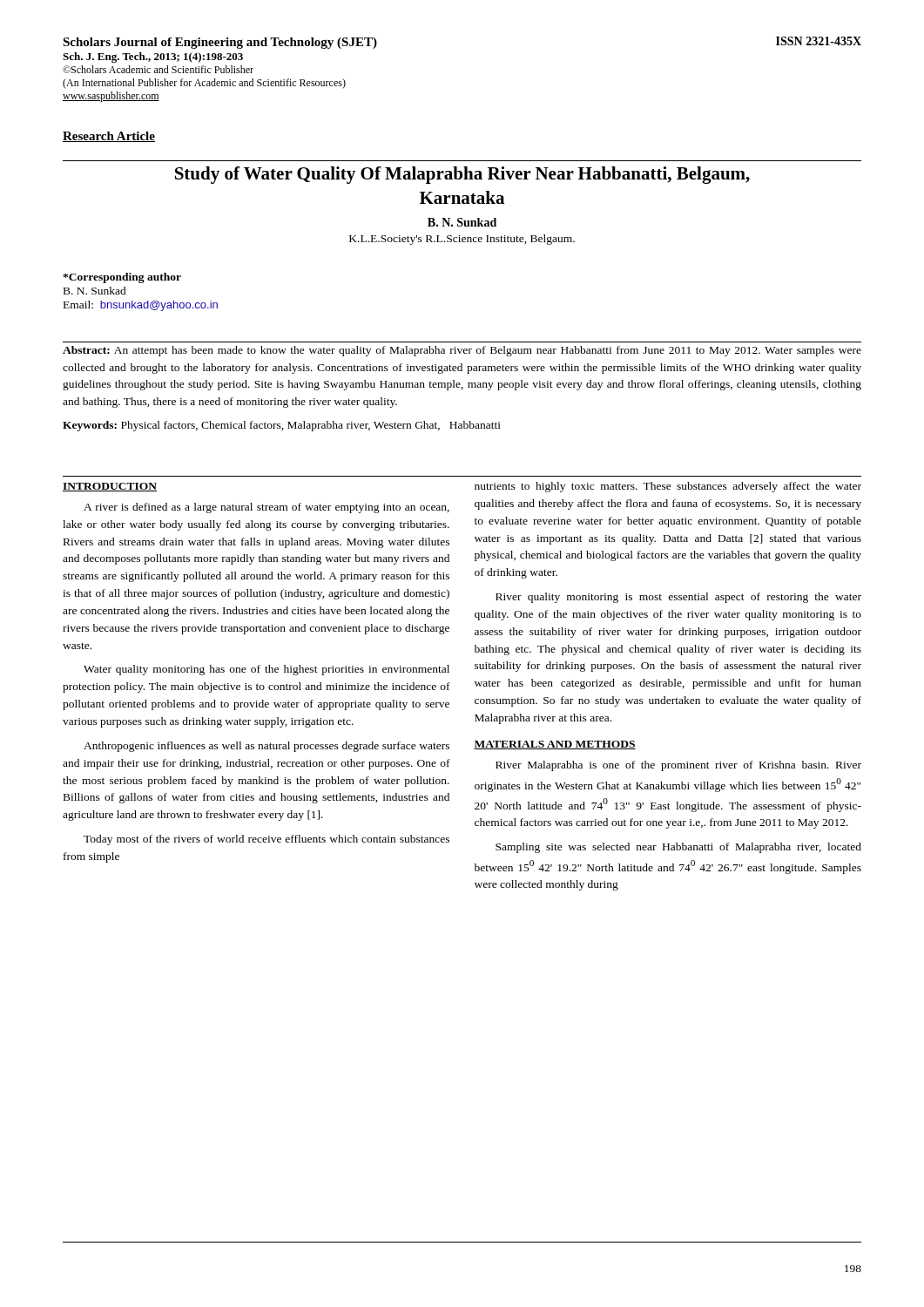Select the text block containing "Water quality monitoring has one"

256,695
